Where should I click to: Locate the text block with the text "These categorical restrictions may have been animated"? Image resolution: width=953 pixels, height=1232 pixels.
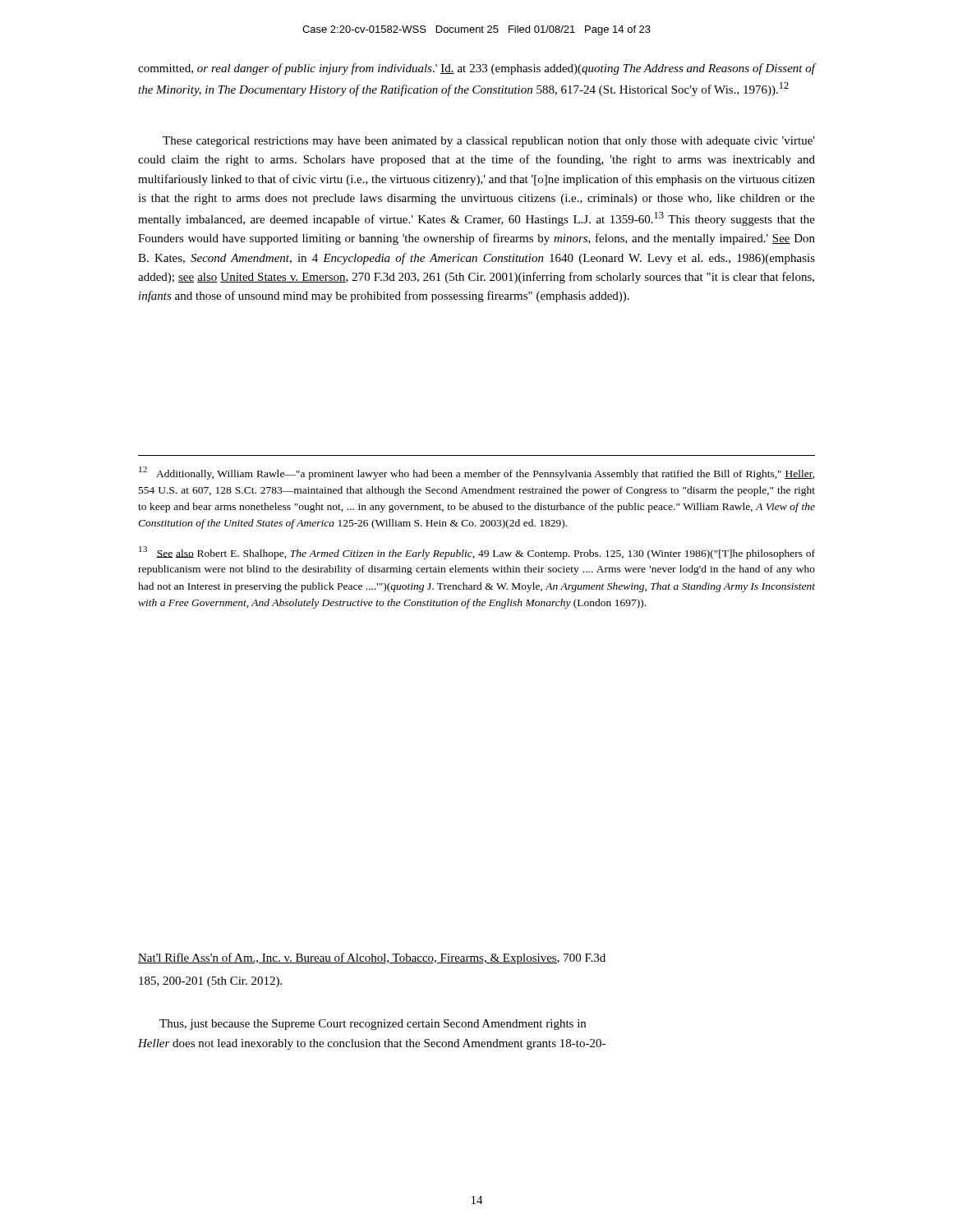click(476, 219)
